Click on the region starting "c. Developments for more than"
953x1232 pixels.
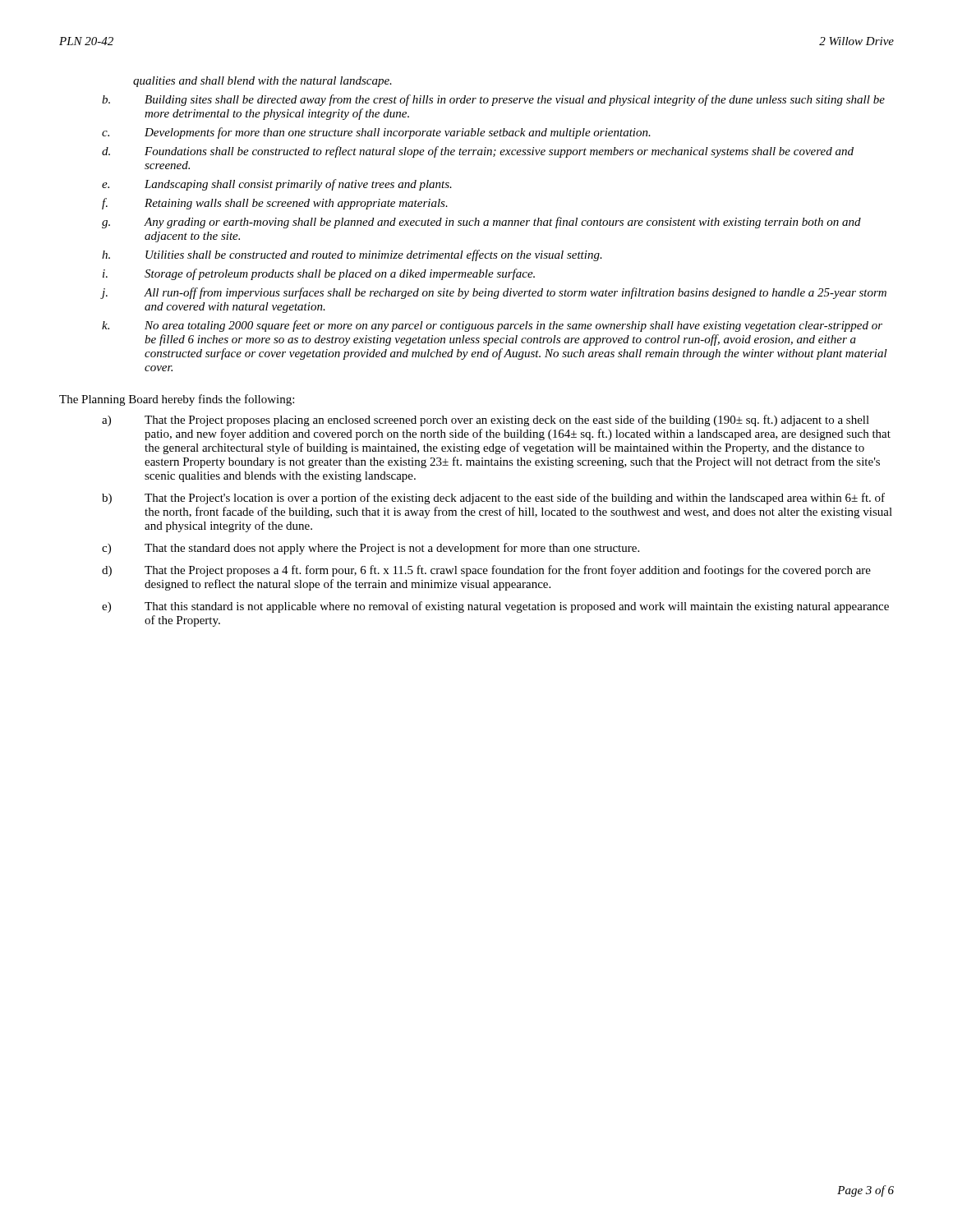(476, 133)
